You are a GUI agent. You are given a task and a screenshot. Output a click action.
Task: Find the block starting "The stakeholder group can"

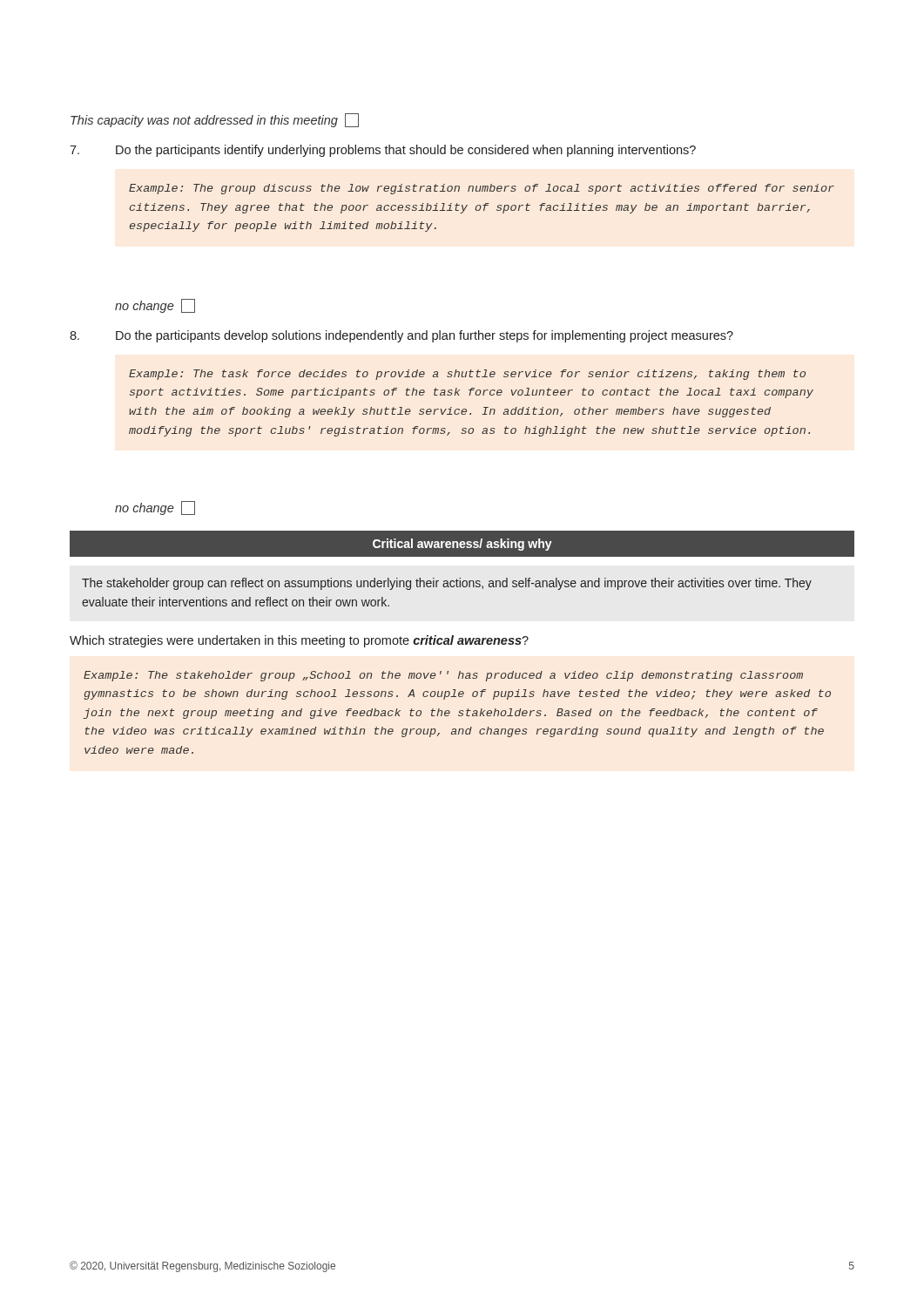(x=447, y=593)
